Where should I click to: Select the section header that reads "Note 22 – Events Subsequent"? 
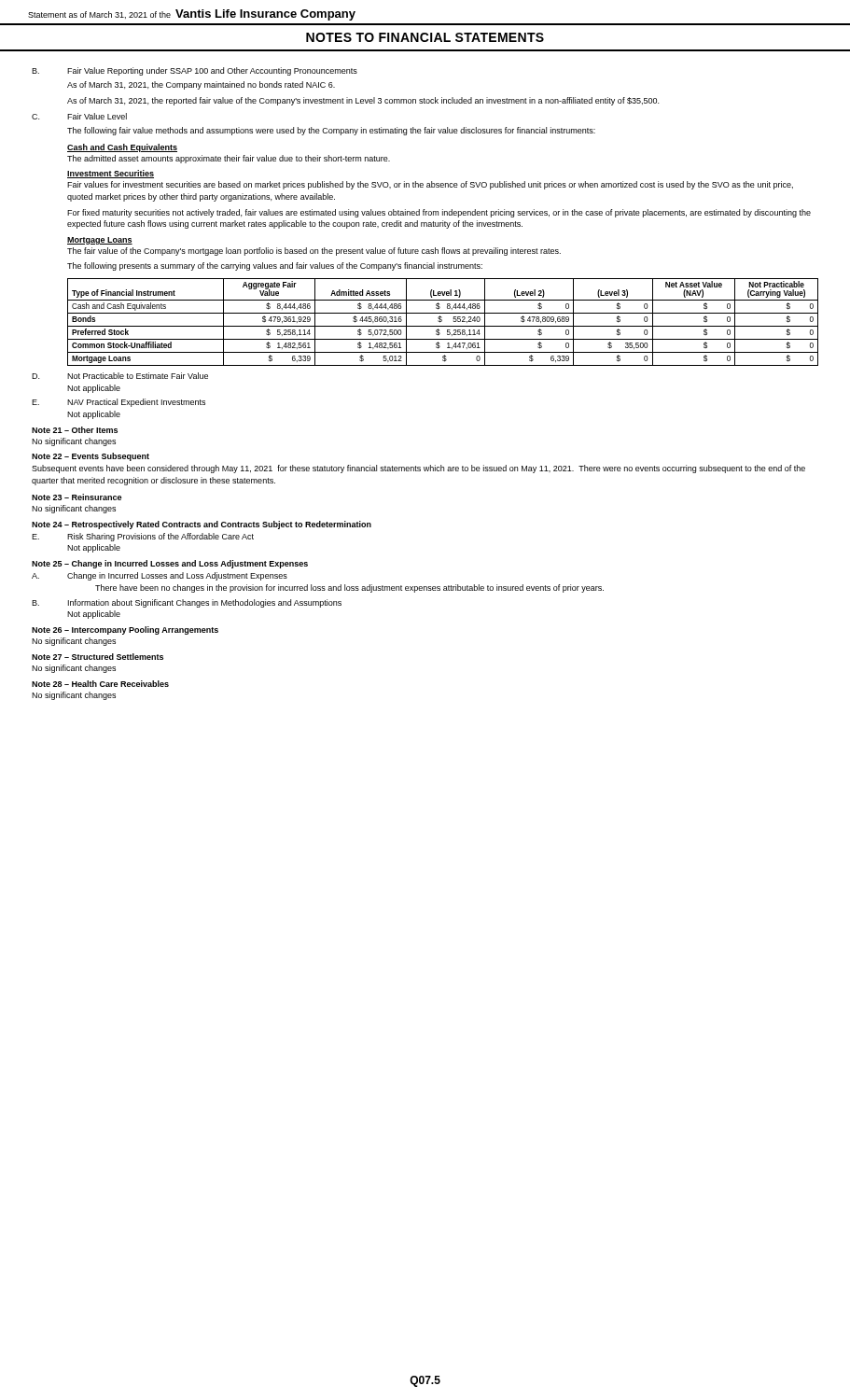tap(91, 456)
